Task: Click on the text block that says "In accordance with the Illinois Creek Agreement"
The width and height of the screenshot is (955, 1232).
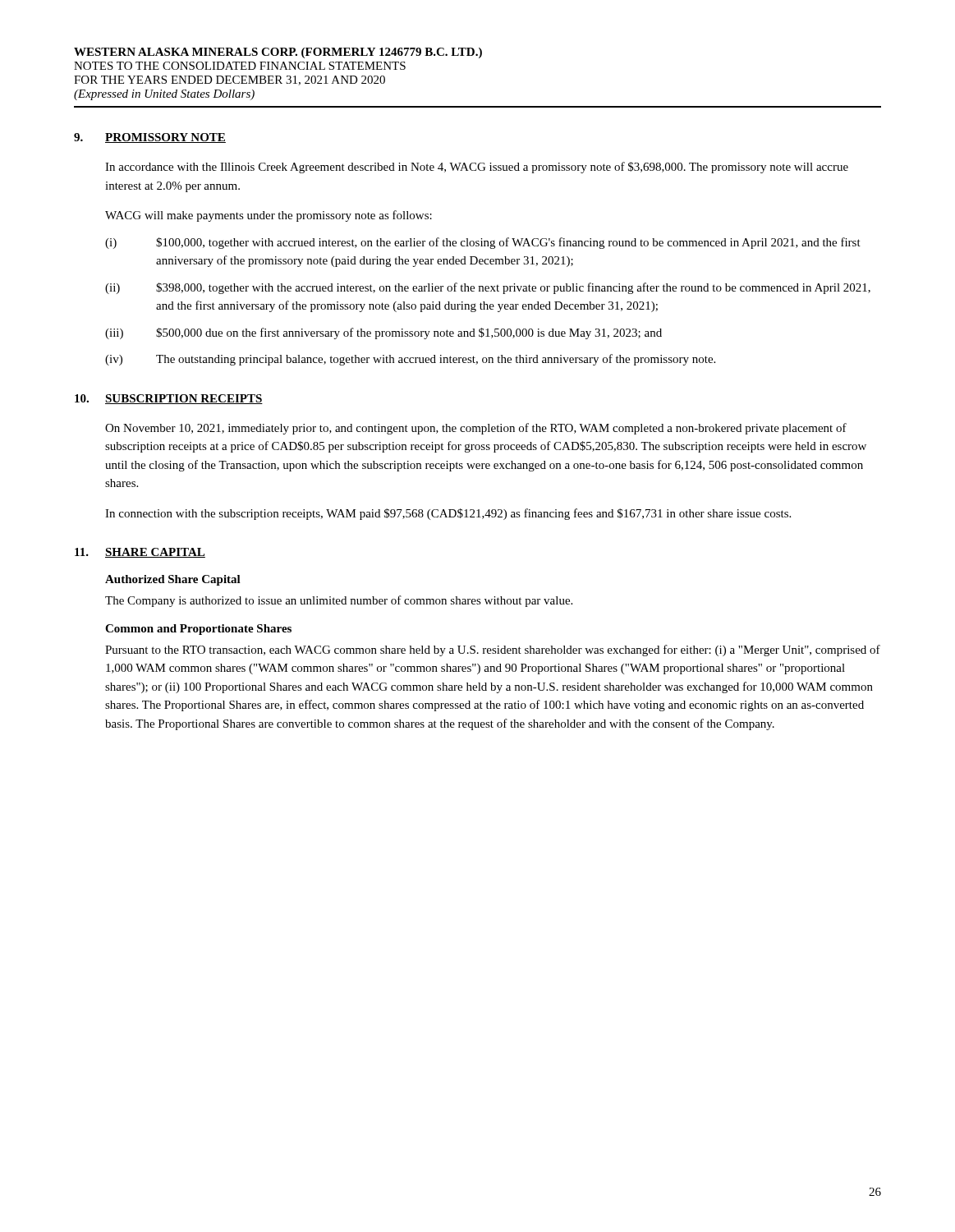Action: [477, 176]
